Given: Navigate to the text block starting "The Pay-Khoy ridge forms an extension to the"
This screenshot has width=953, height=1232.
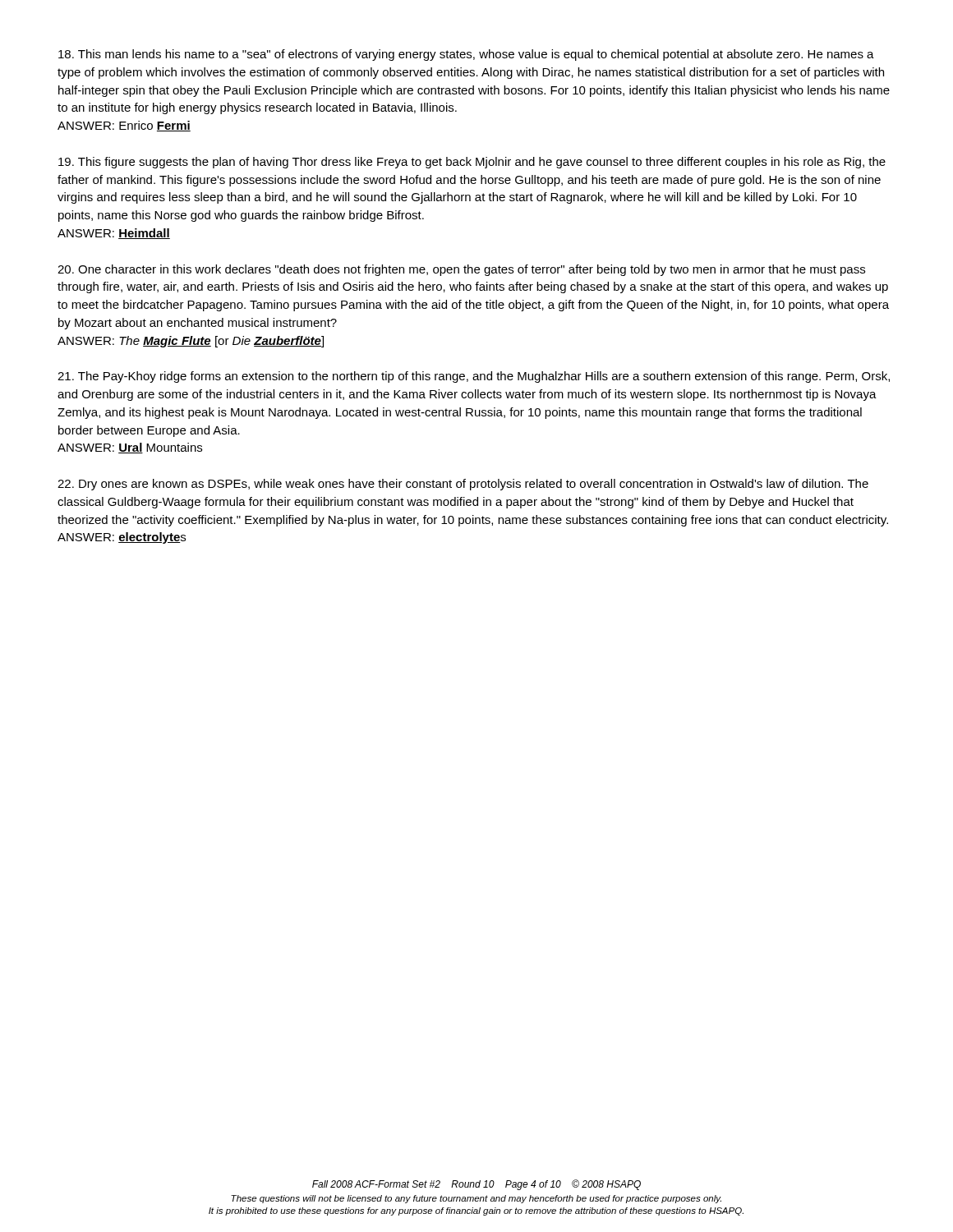Looking at the screenshot, I should [474, 412].
